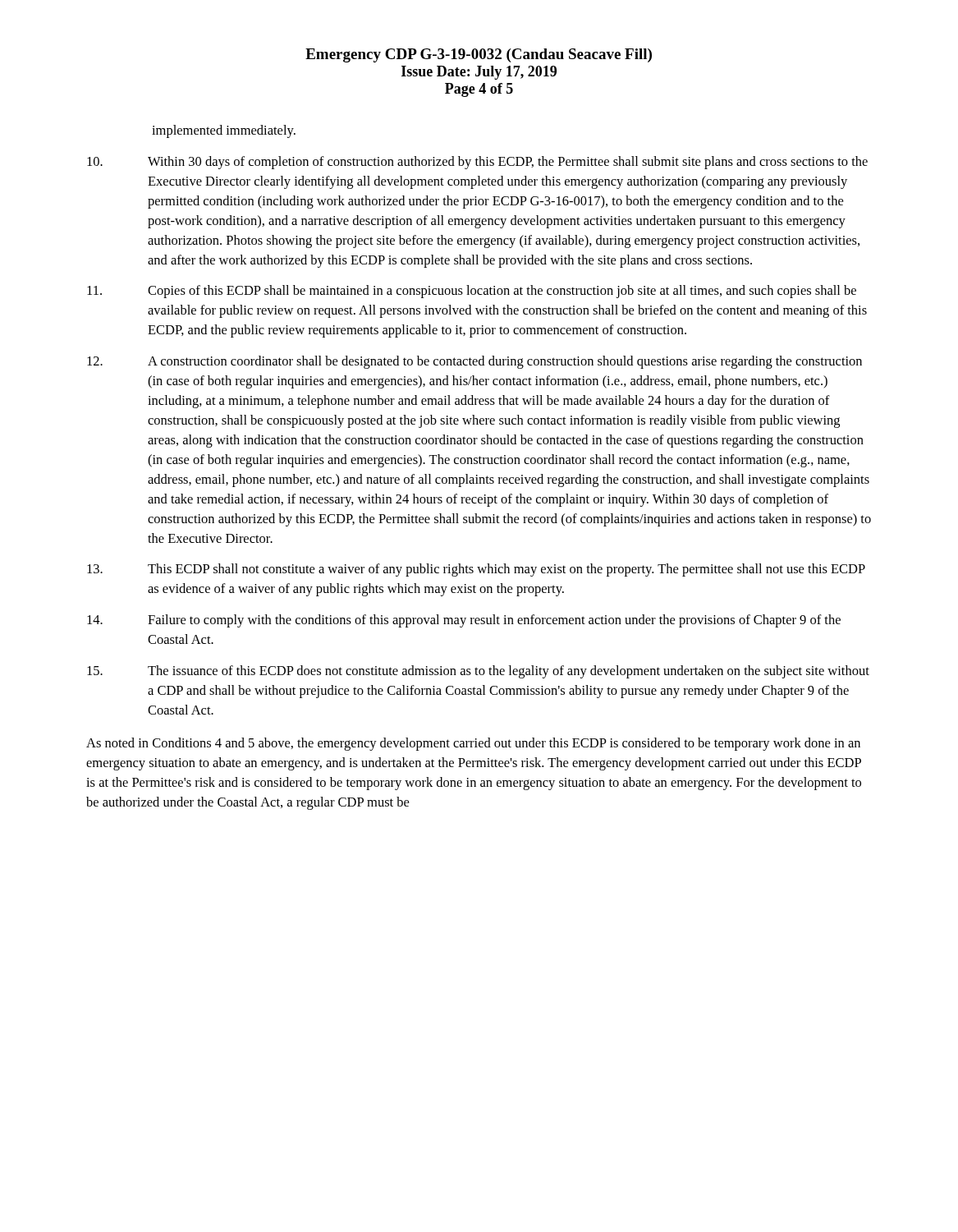Select the element starting "14. Failure to comply with"
Viewport: 958px width, 1232px height.
tap(479, 630)
